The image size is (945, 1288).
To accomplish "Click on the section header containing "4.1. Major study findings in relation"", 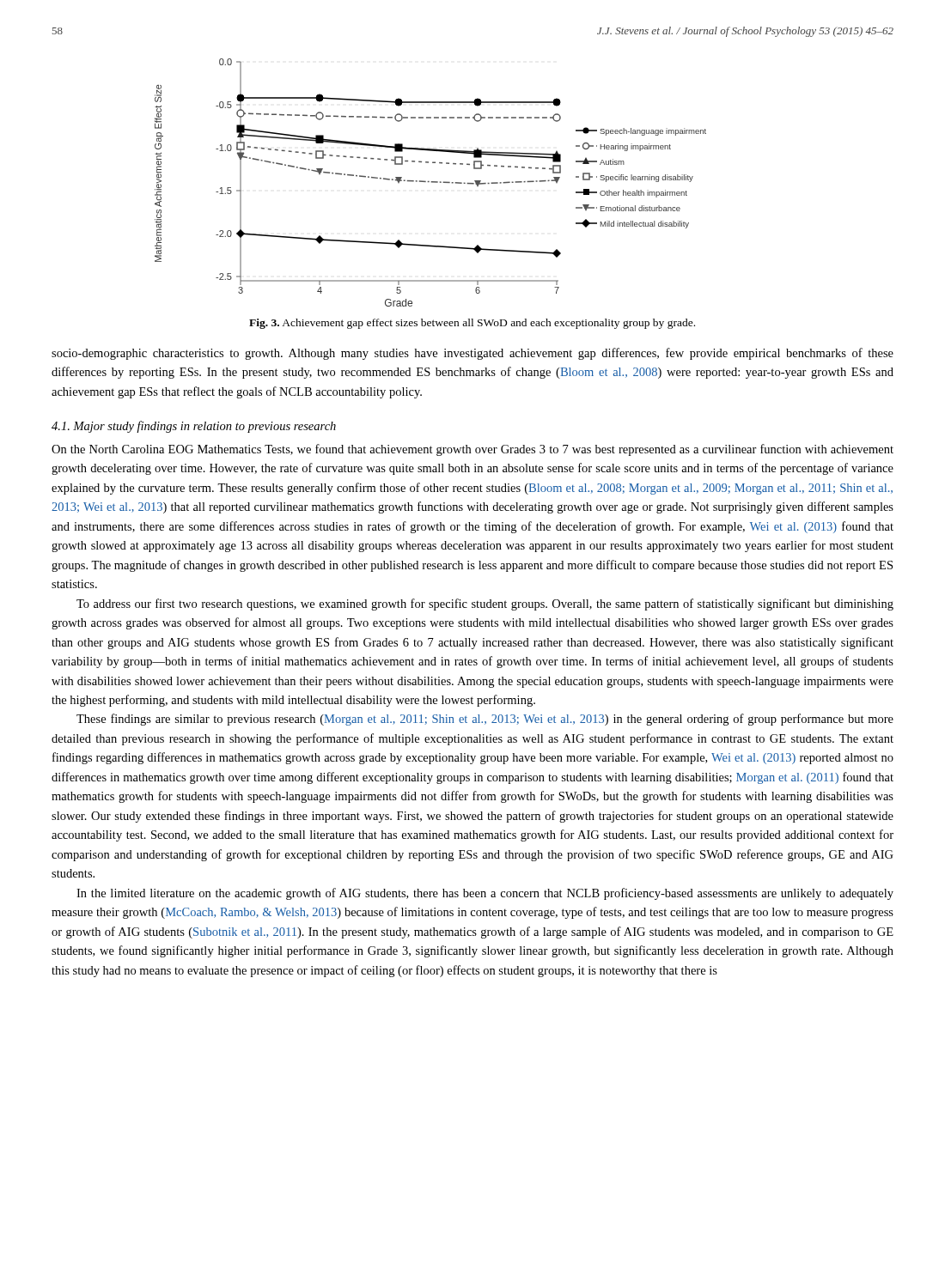I will click(194, 426).
